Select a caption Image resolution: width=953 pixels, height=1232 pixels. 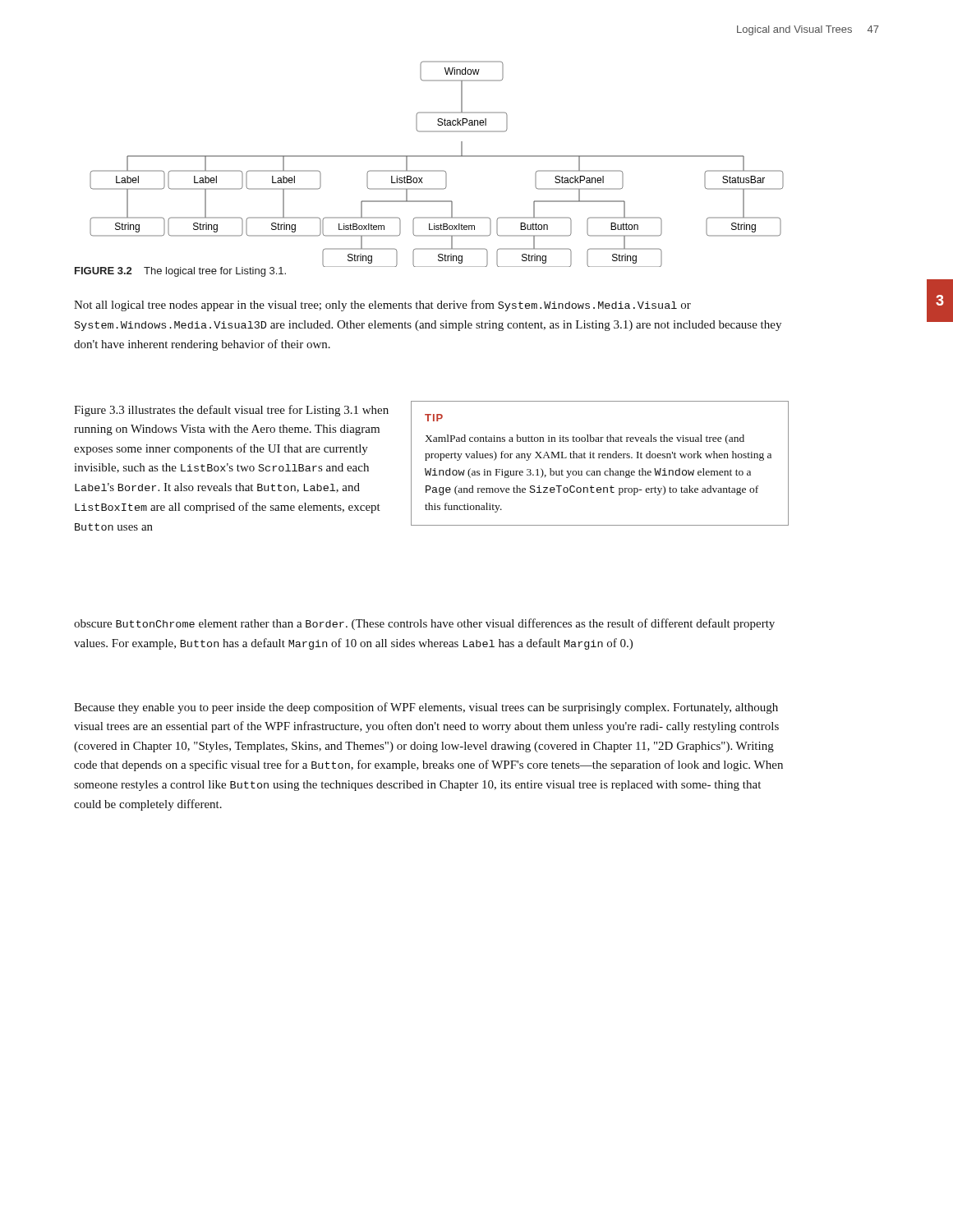click(x=180, y=271)
